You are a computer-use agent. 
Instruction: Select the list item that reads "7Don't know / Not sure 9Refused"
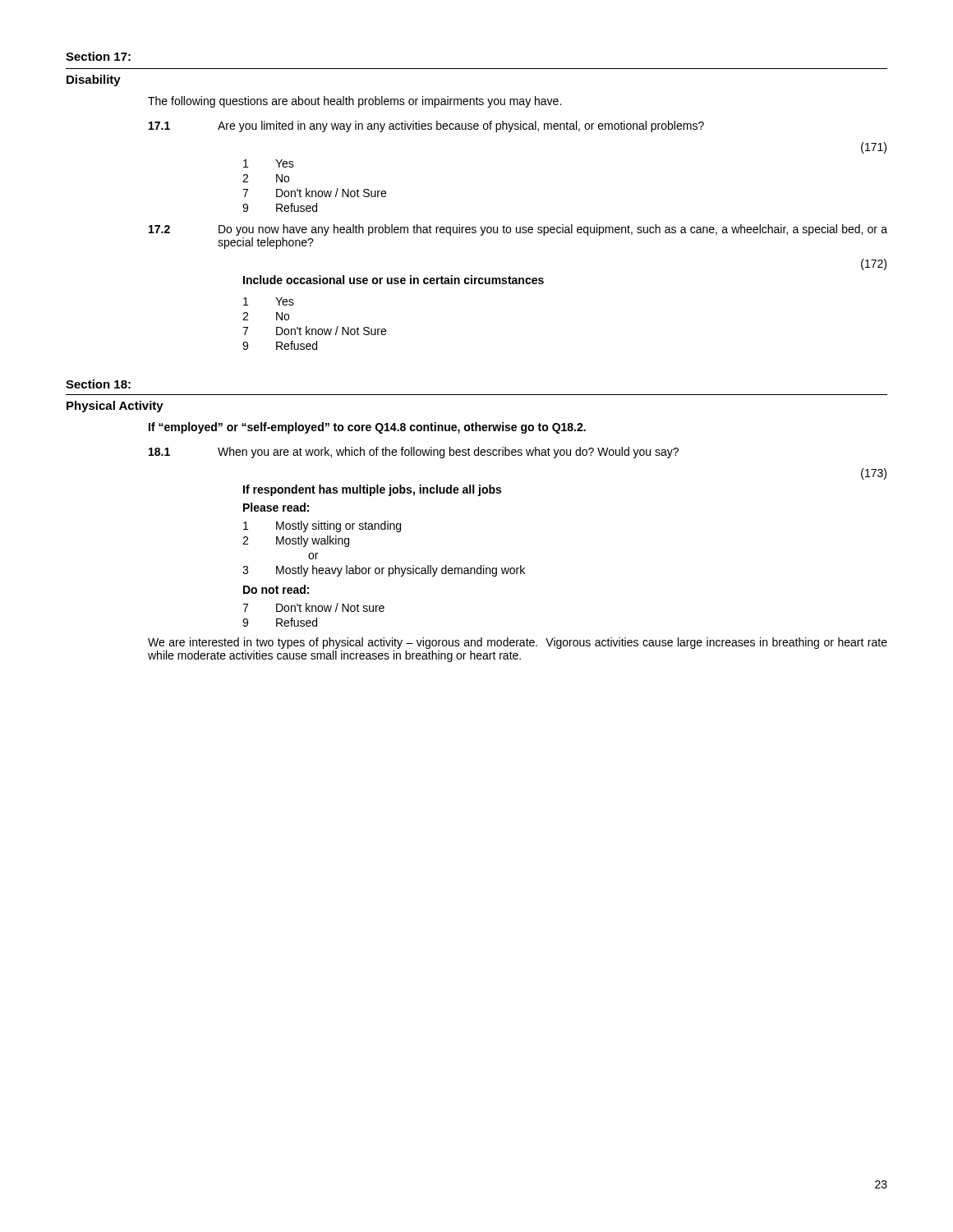tap(313, 607)
